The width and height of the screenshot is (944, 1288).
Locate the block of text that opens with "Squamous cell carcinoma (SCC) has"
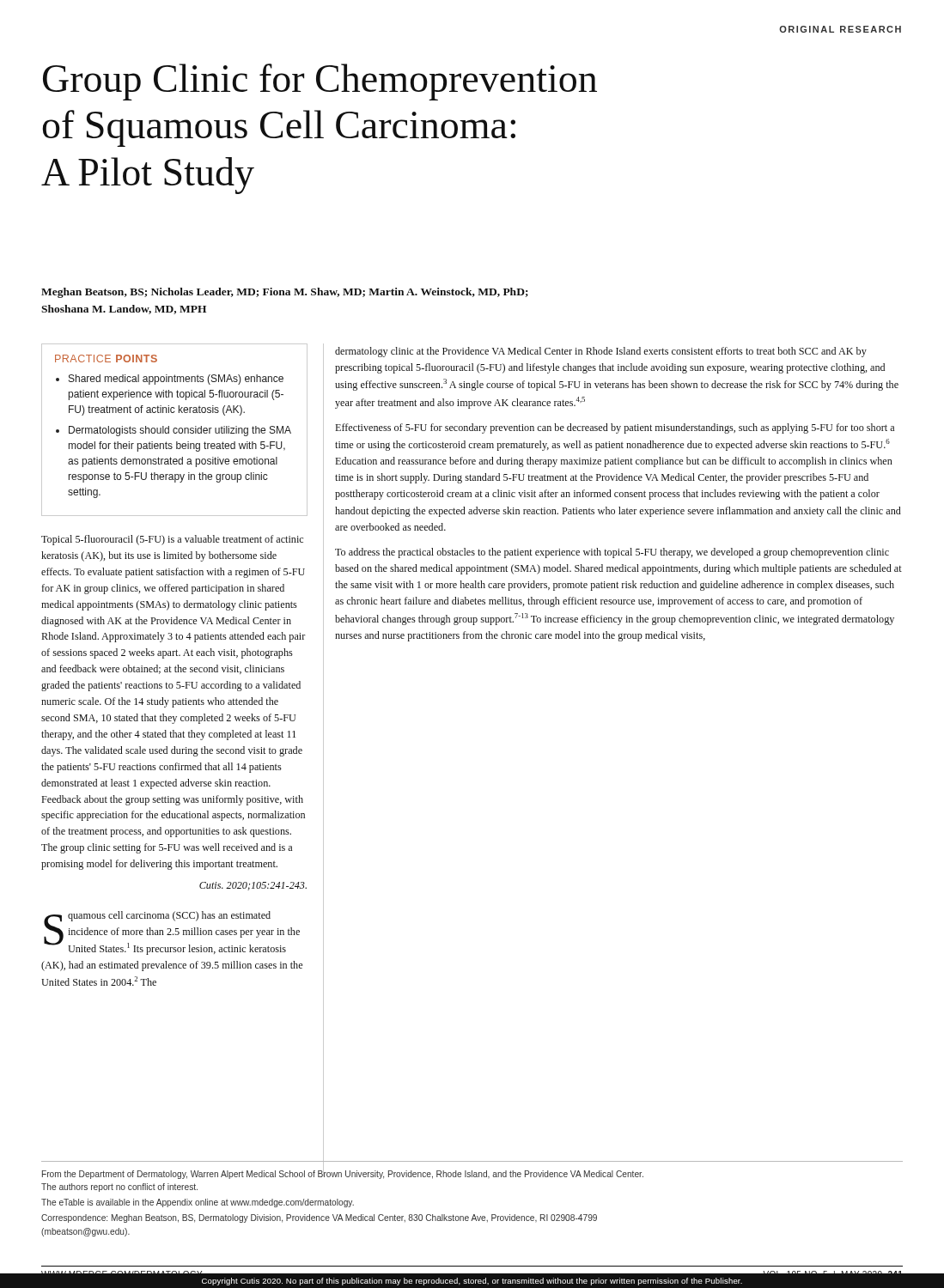(x=172, y=948)
